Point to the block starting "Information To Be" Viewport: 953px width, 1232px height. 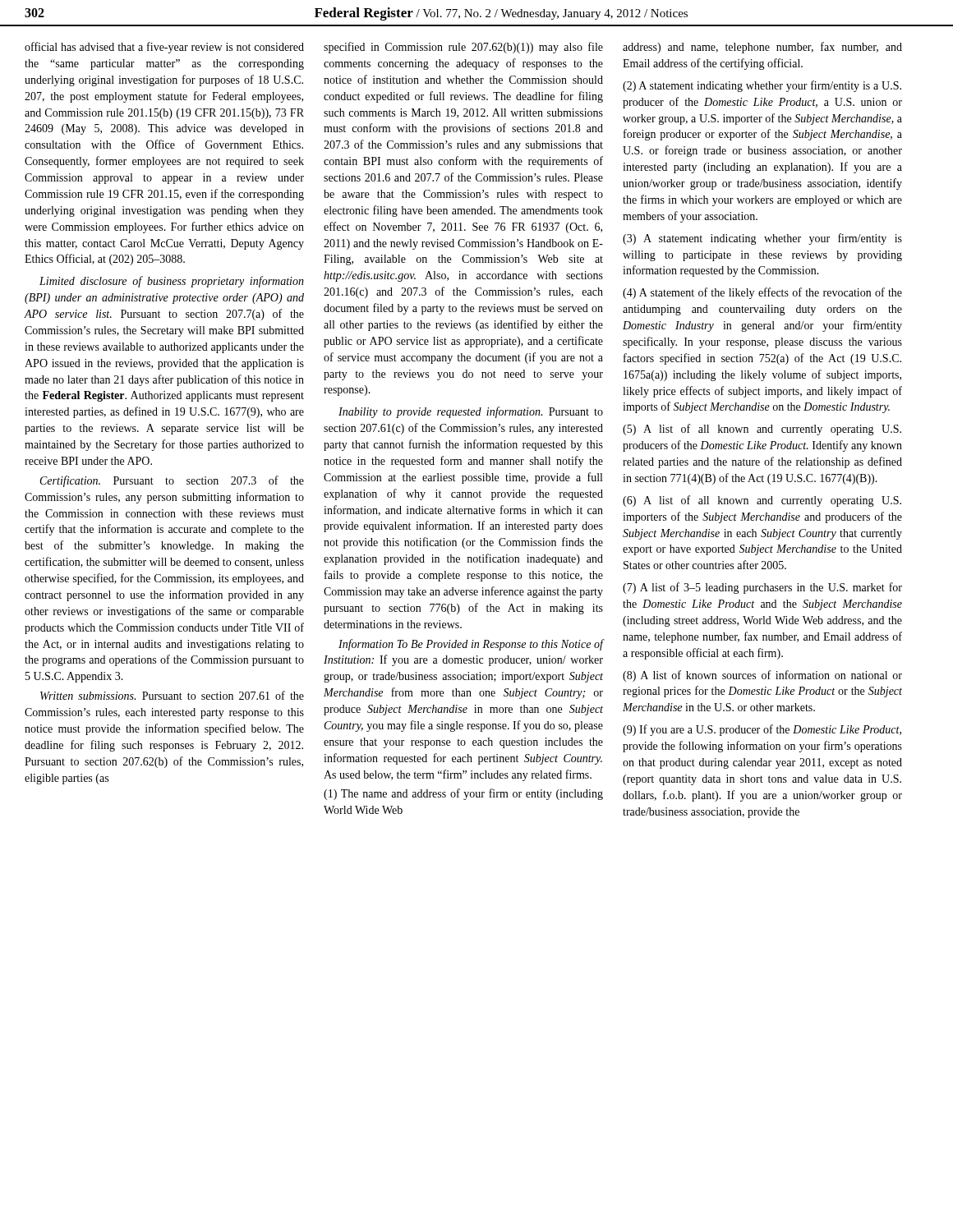(463, 728)
